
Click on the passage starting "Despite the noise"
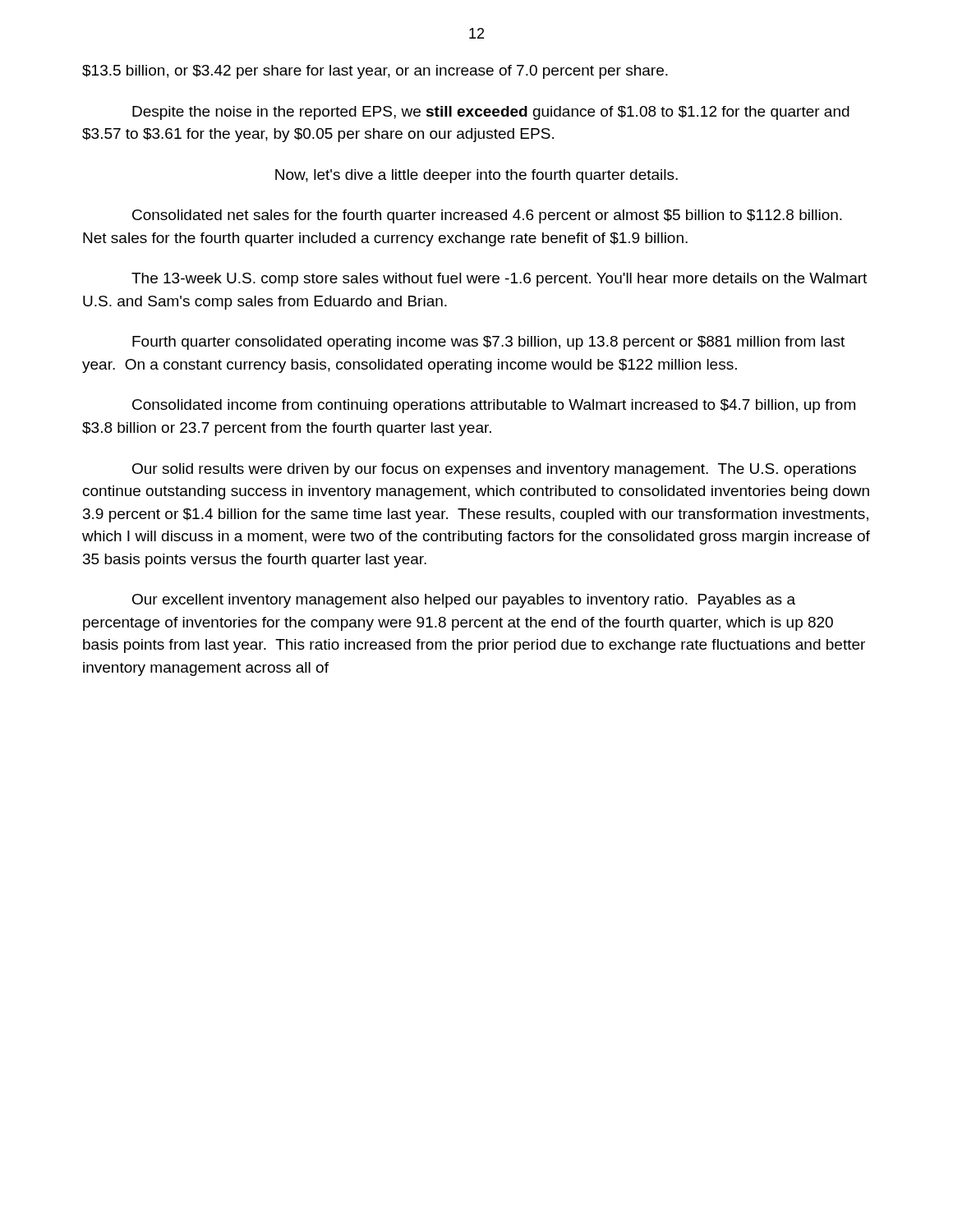click(466, 122)
